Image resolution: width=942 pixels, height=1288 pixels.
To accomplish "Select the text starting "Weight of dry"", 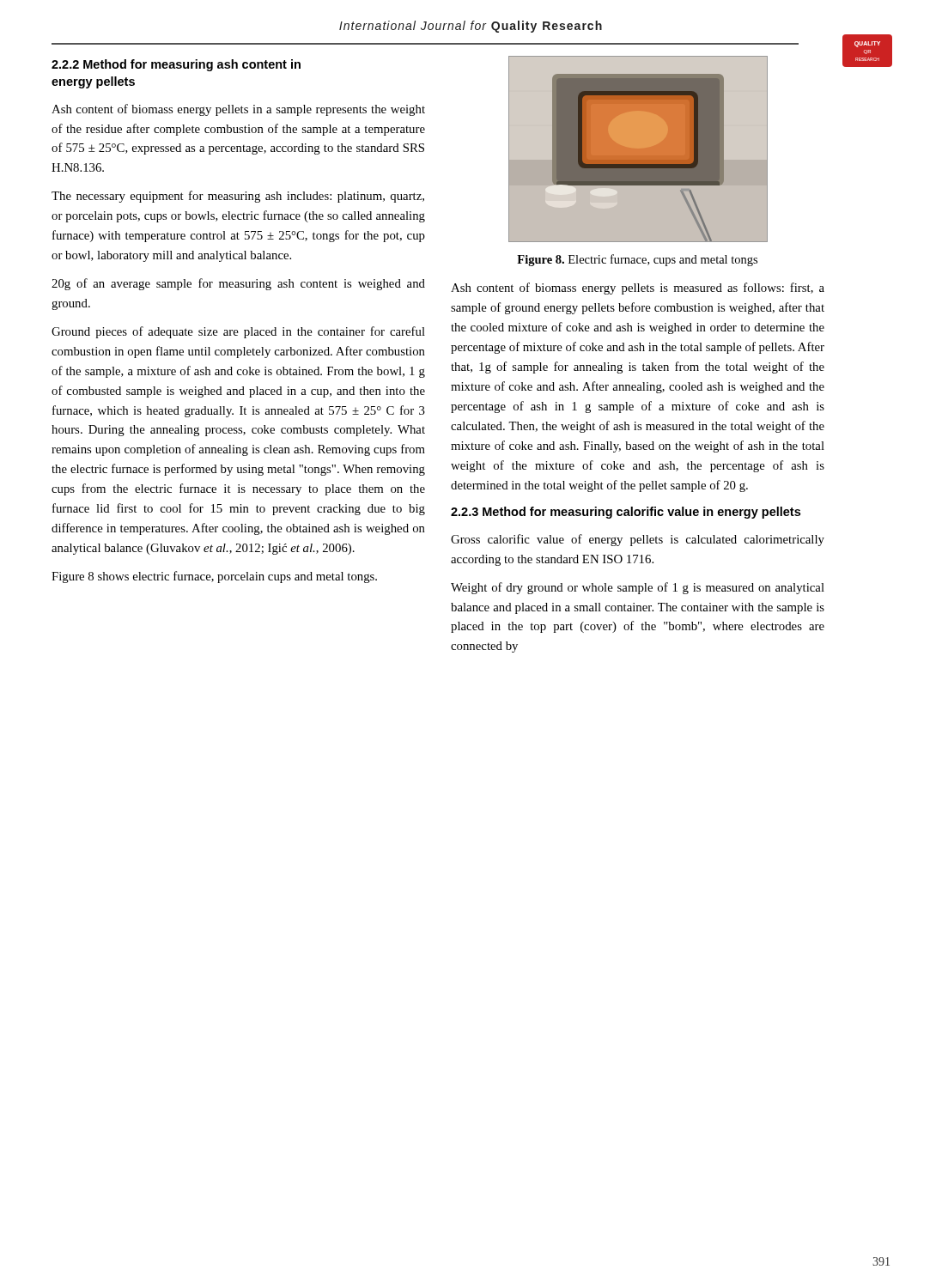I will point(638,617).
